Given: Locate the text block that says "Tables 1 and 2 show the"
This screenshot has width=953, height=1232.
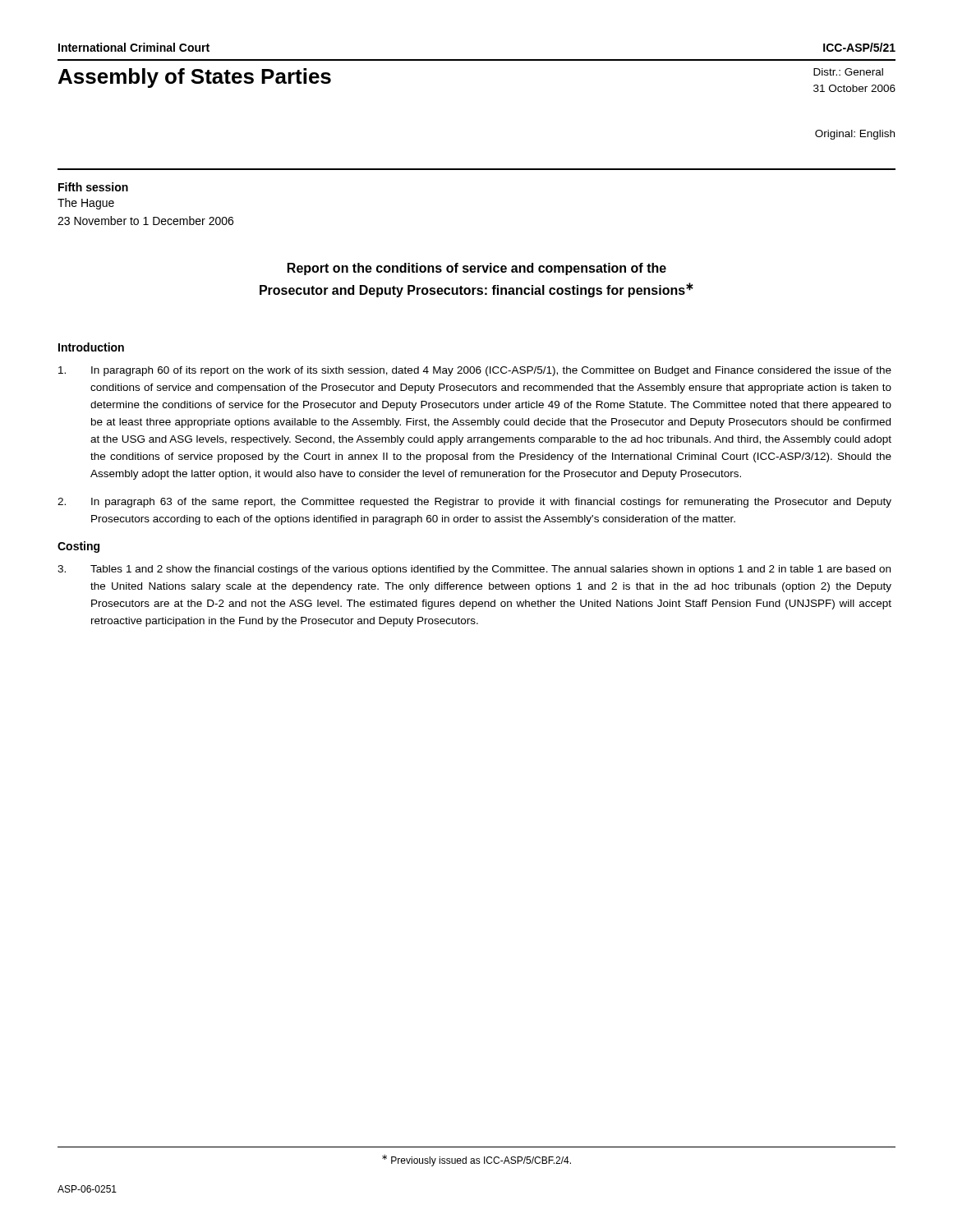Looking at the screenshot, I should (x=474, y=596).
